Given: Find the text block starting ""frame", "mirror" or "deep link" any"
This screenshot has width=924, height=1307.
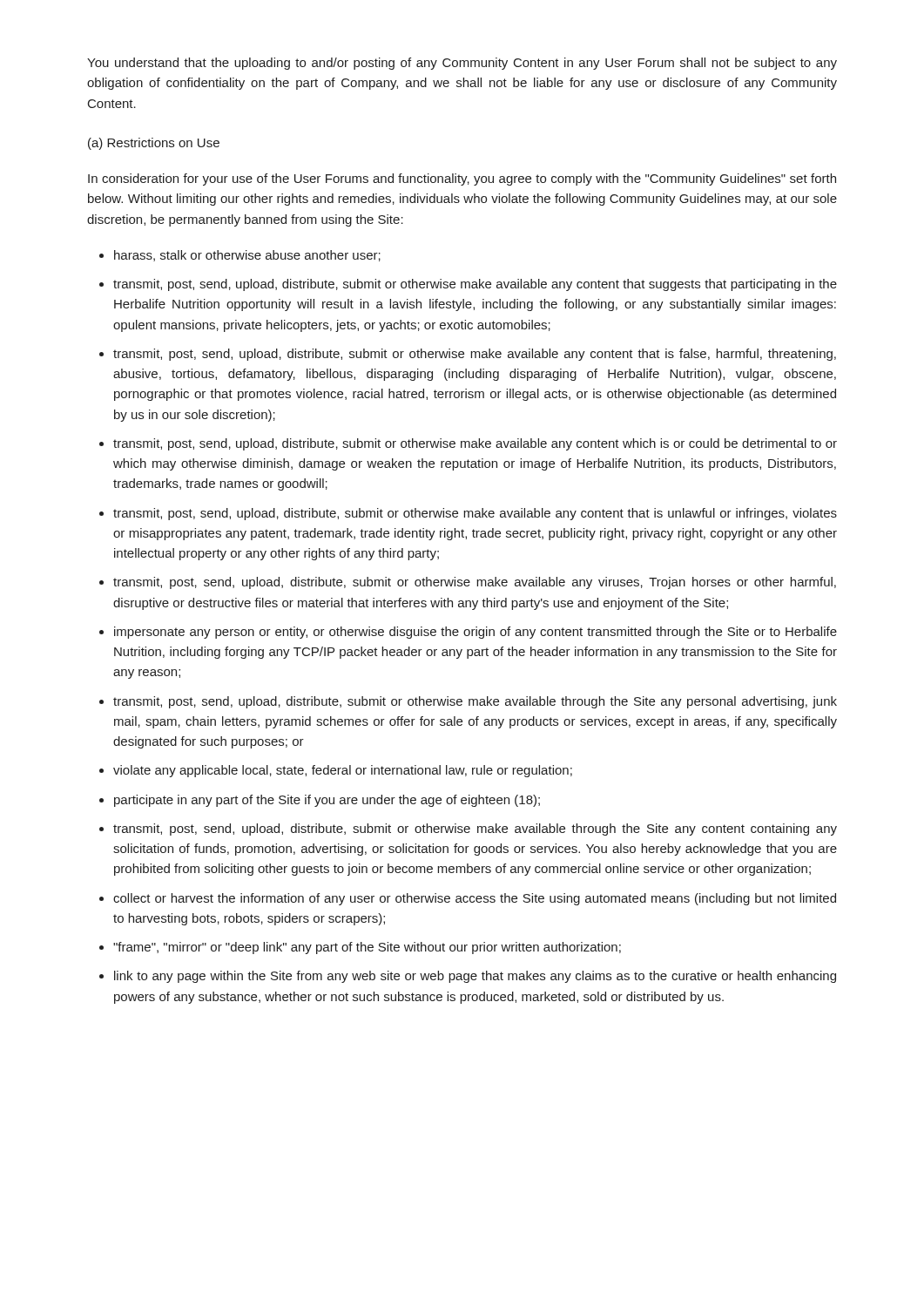Looking at the screenshot, I should pos(367,947).
